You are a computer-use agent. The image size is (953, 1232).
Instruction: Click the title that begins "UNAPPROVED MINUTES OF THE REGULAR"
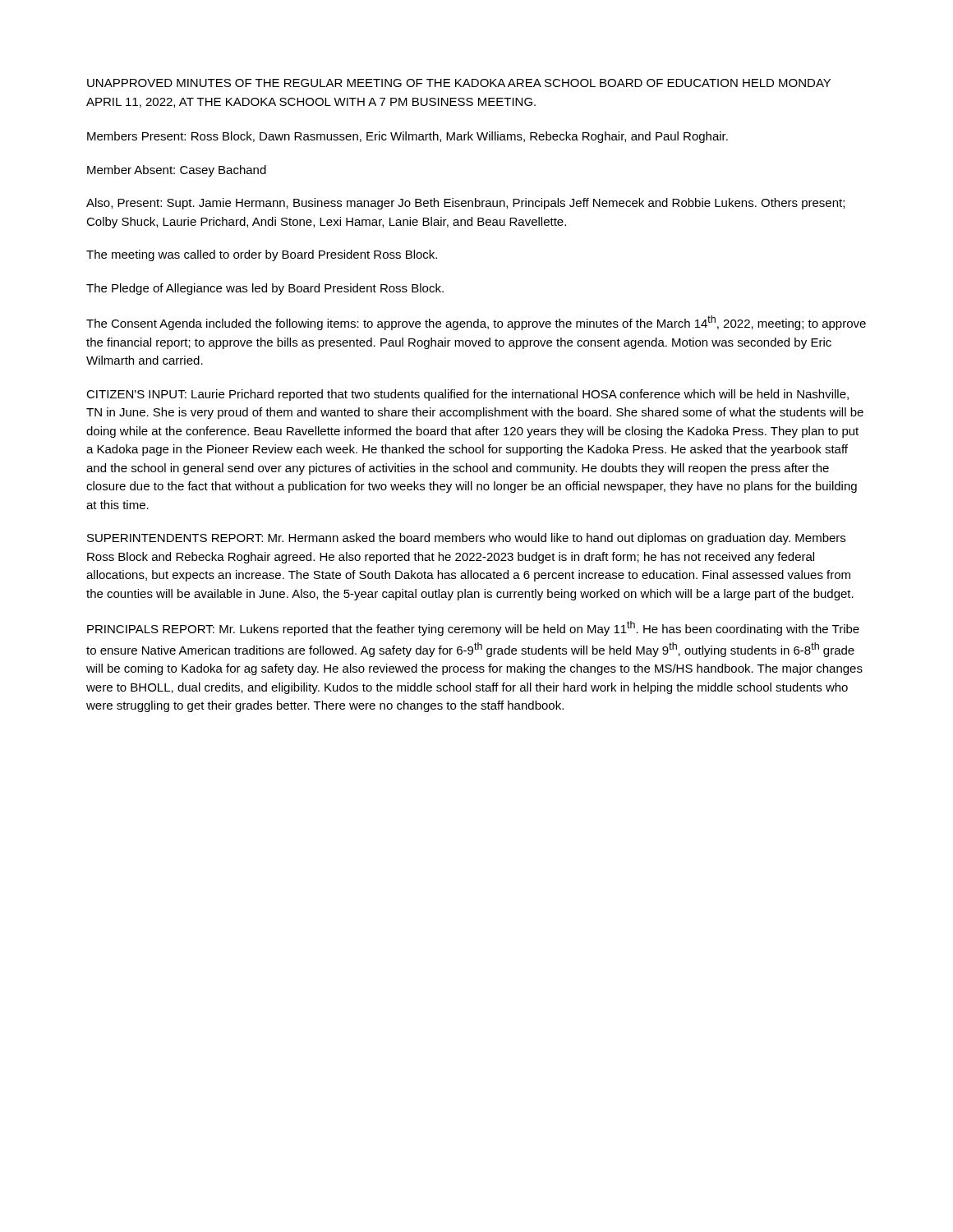coord(459,92)
